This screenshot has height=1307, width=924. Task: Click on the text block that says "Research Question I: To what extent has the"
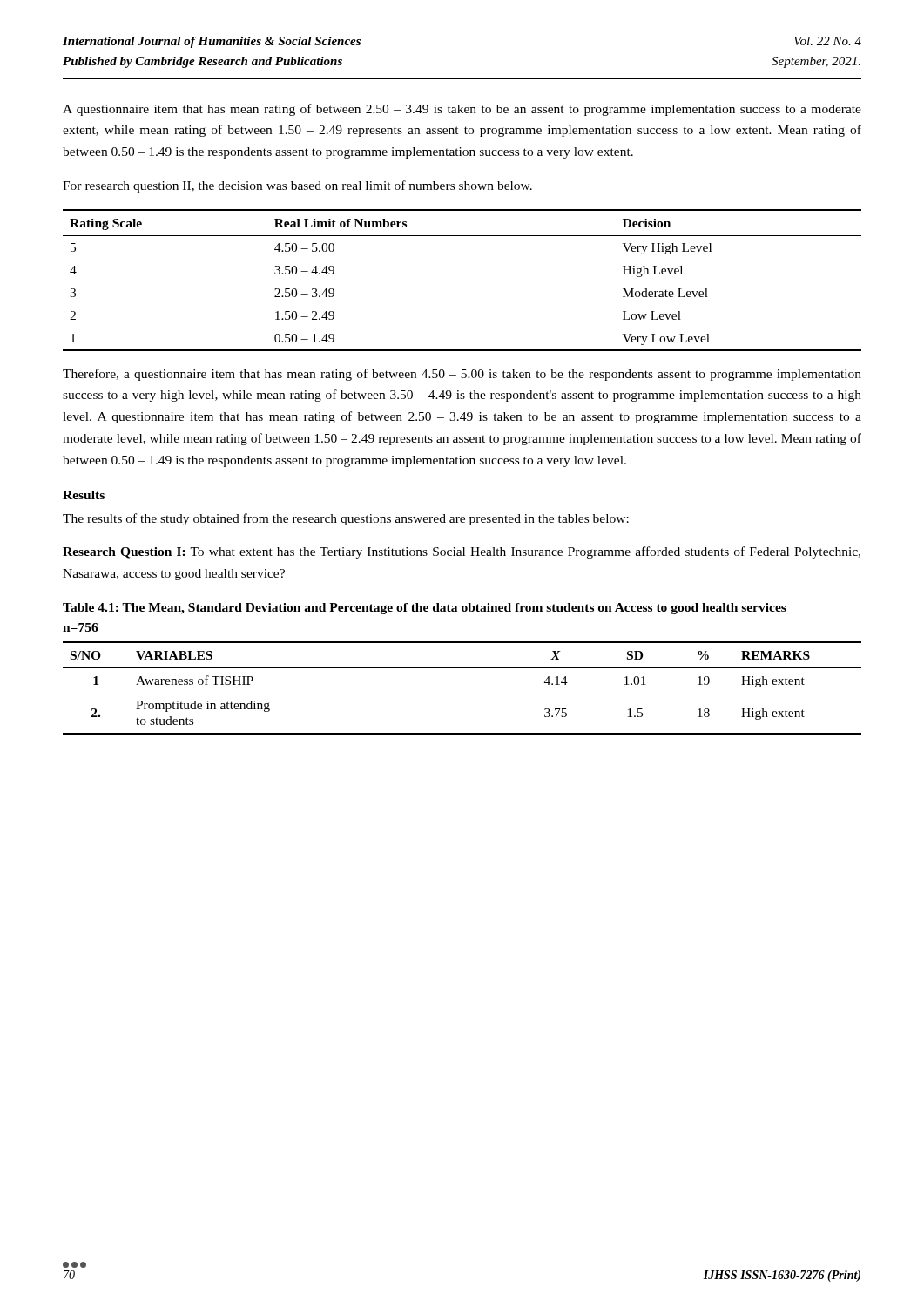pos(462,562)
